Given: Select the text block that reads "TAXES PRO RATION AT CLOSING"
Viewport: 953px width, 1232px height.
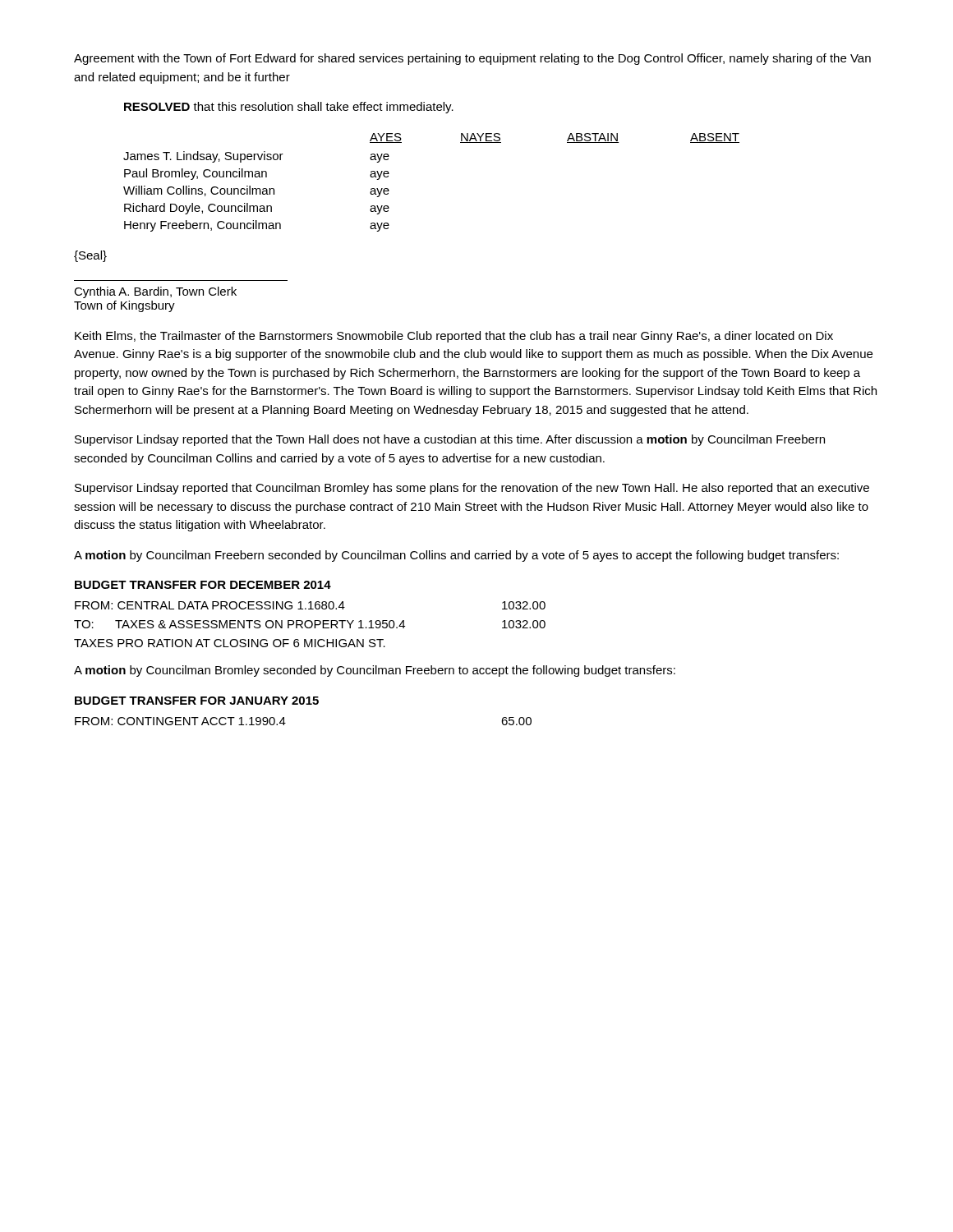Looking at the screenshot, I should pos(230,643).
